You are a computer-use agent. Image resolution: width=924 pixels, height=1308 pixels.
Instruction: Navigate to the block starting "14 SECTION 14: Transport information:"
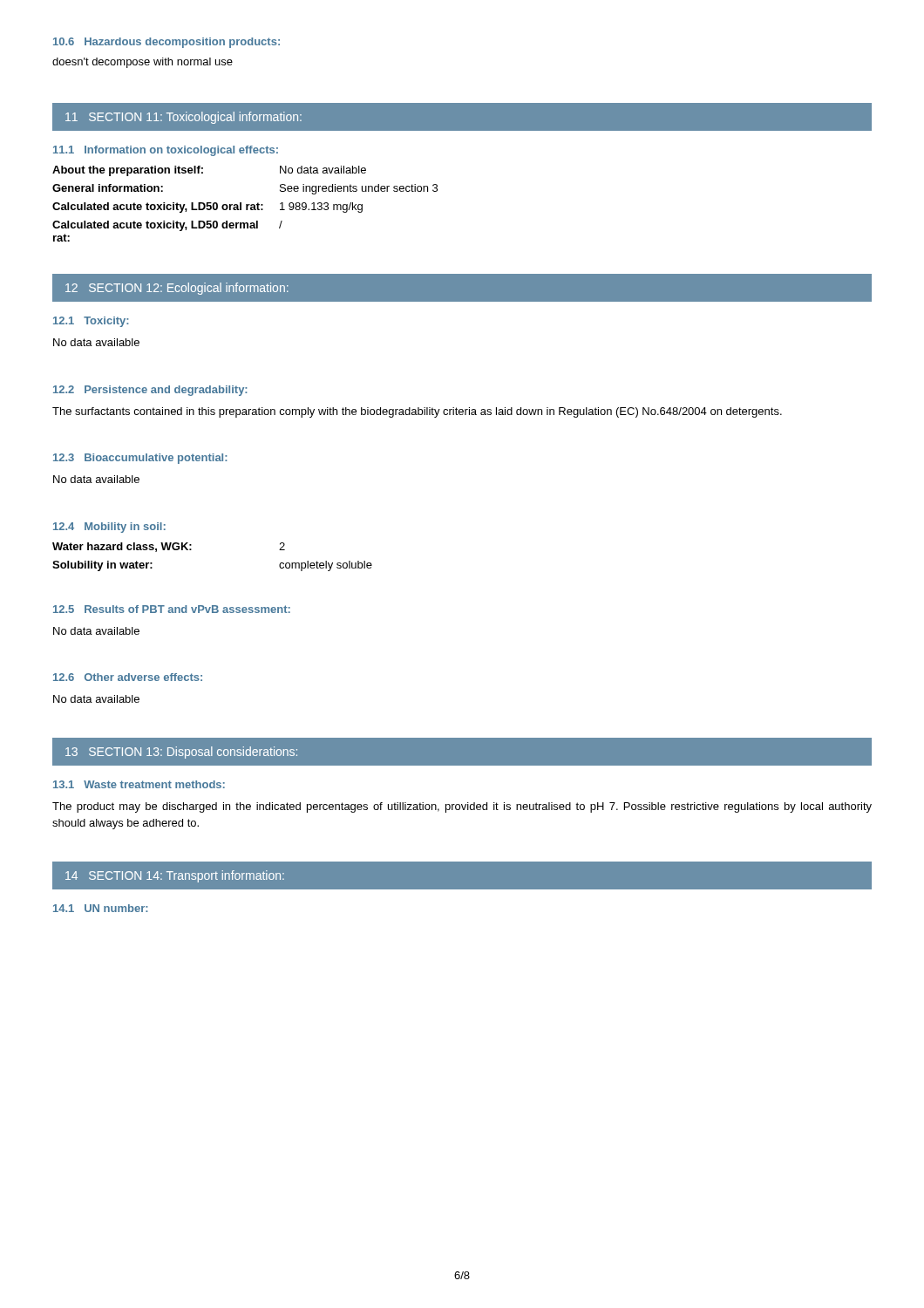[462, 875]
